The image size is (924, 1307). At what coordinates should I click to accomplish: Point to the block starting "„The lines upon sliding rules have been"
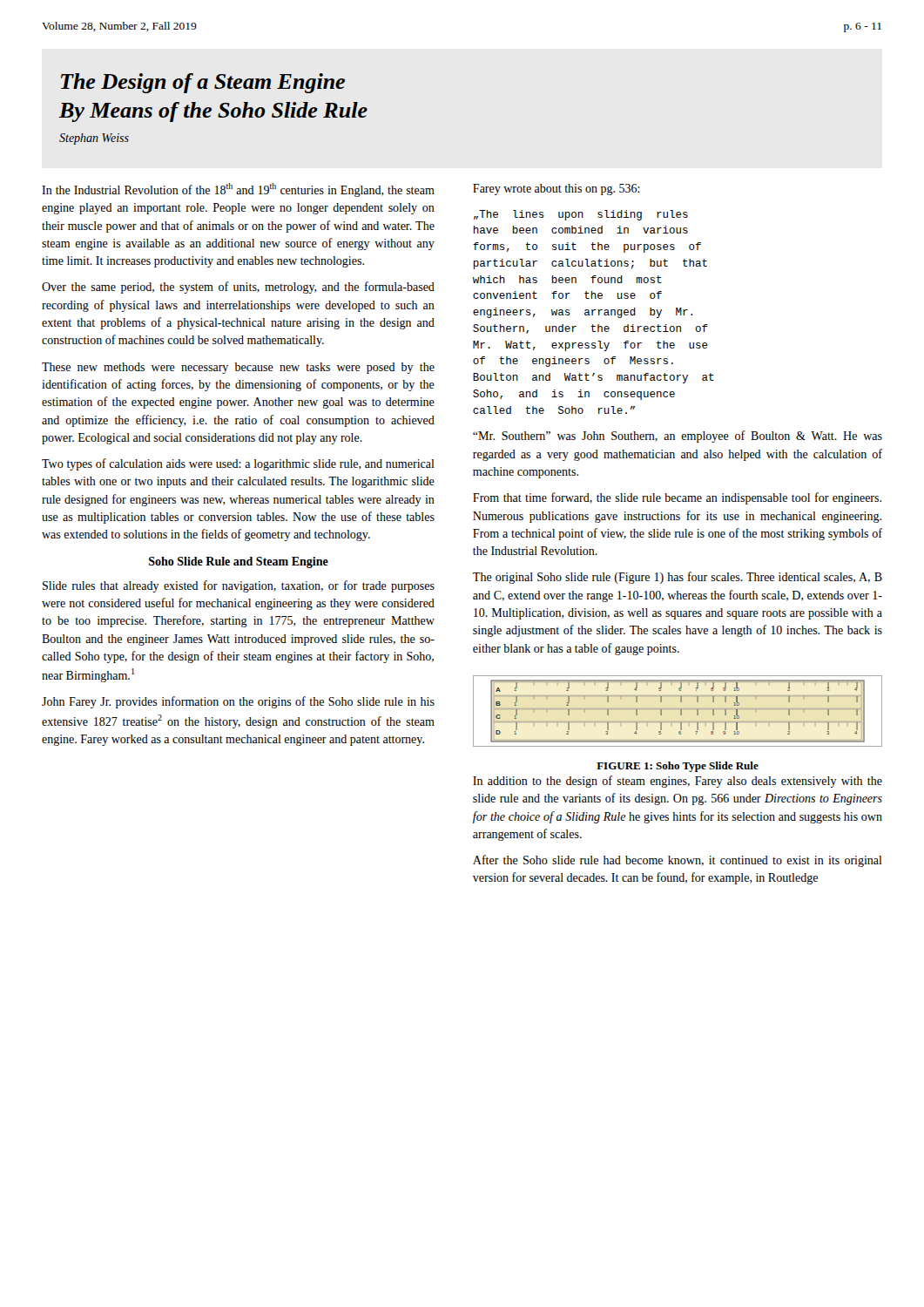pos(677,313)
